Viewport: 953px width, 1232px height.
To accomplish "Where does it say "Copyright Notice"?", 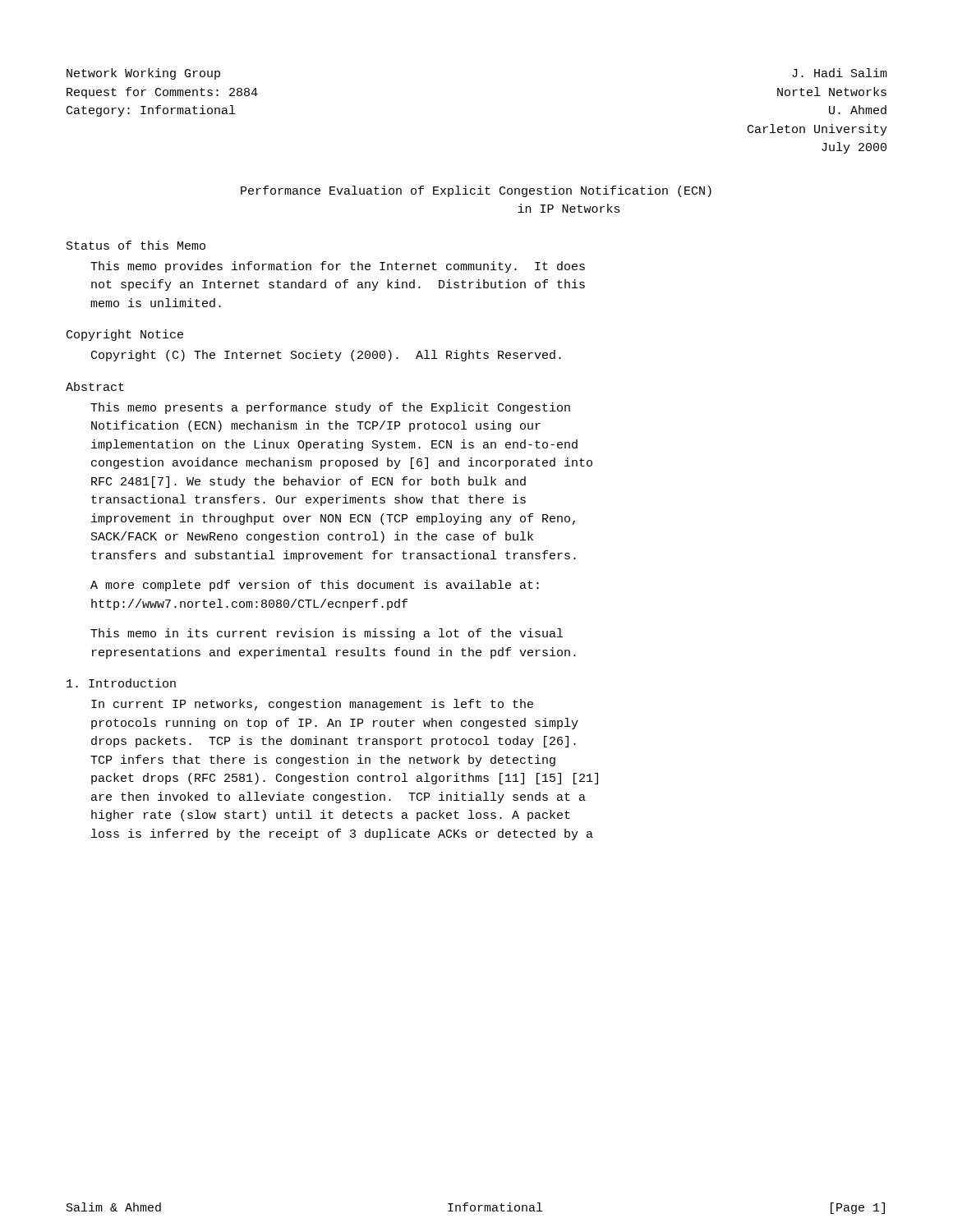I will pos(125,336).
